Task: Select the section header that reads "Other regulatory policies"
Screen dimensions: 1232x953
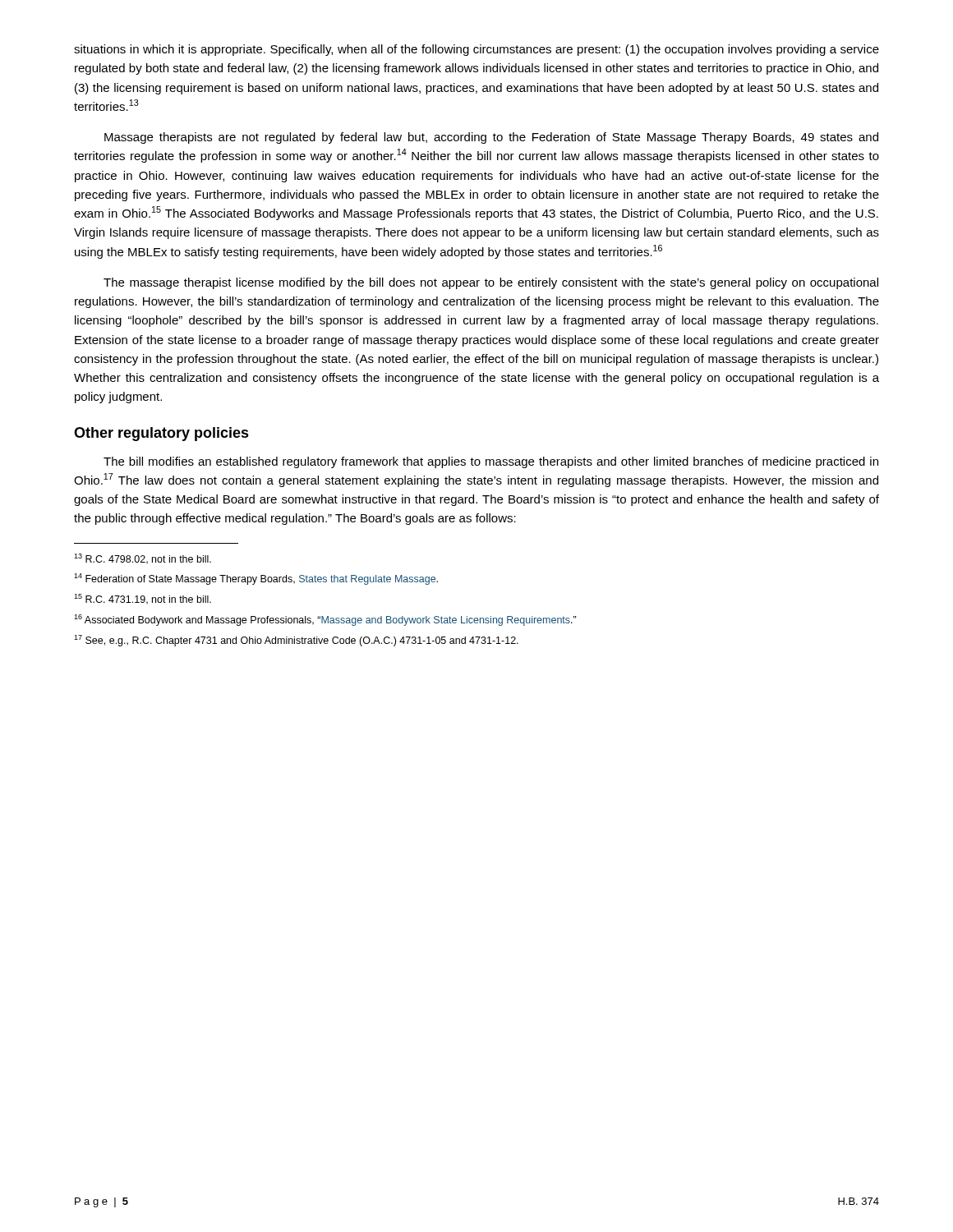Action: coord(161,434)
